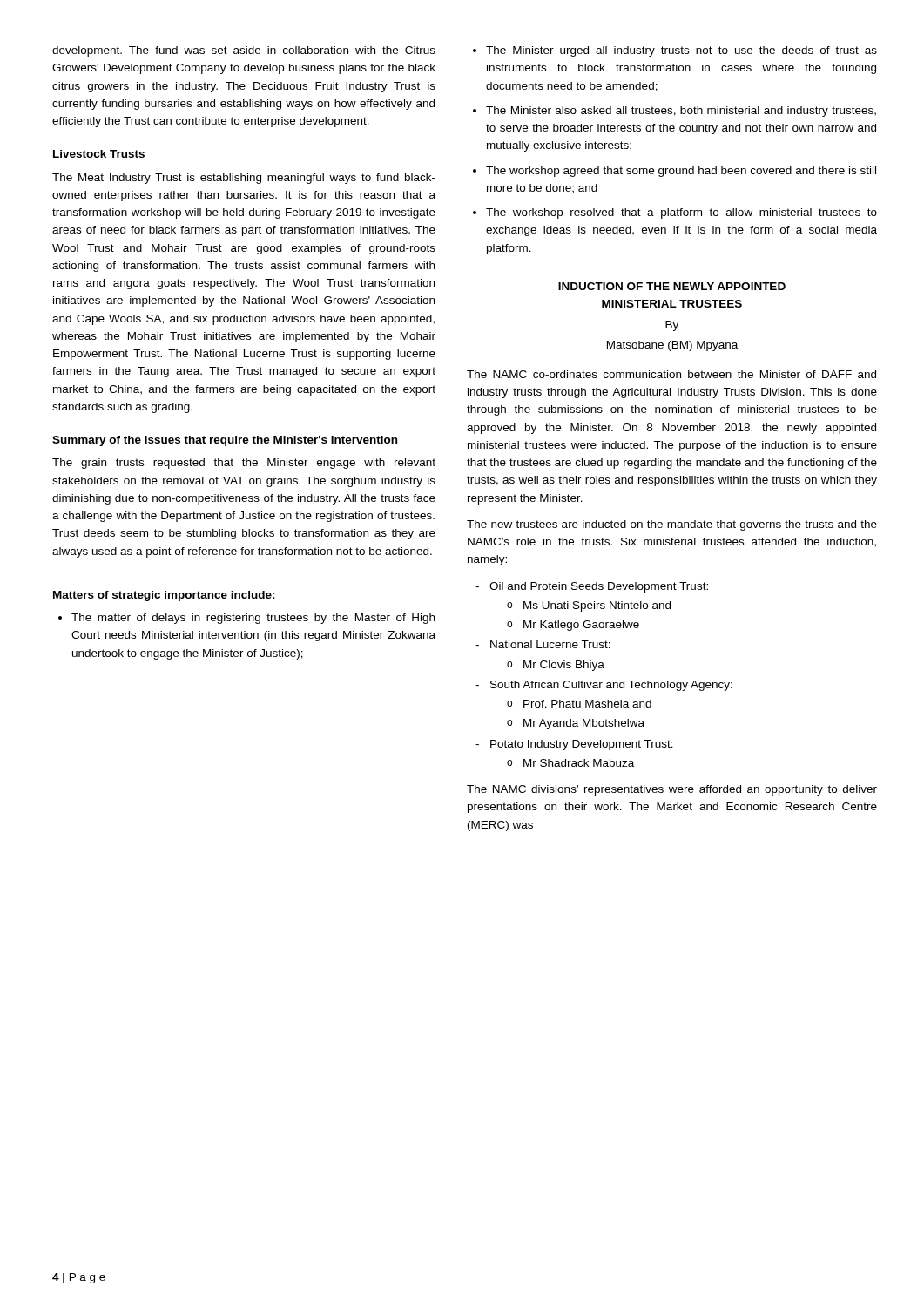Click the section header that begins "Summary of the issues that require the Minister's"
924x1307 pixels.
[244, 440]
